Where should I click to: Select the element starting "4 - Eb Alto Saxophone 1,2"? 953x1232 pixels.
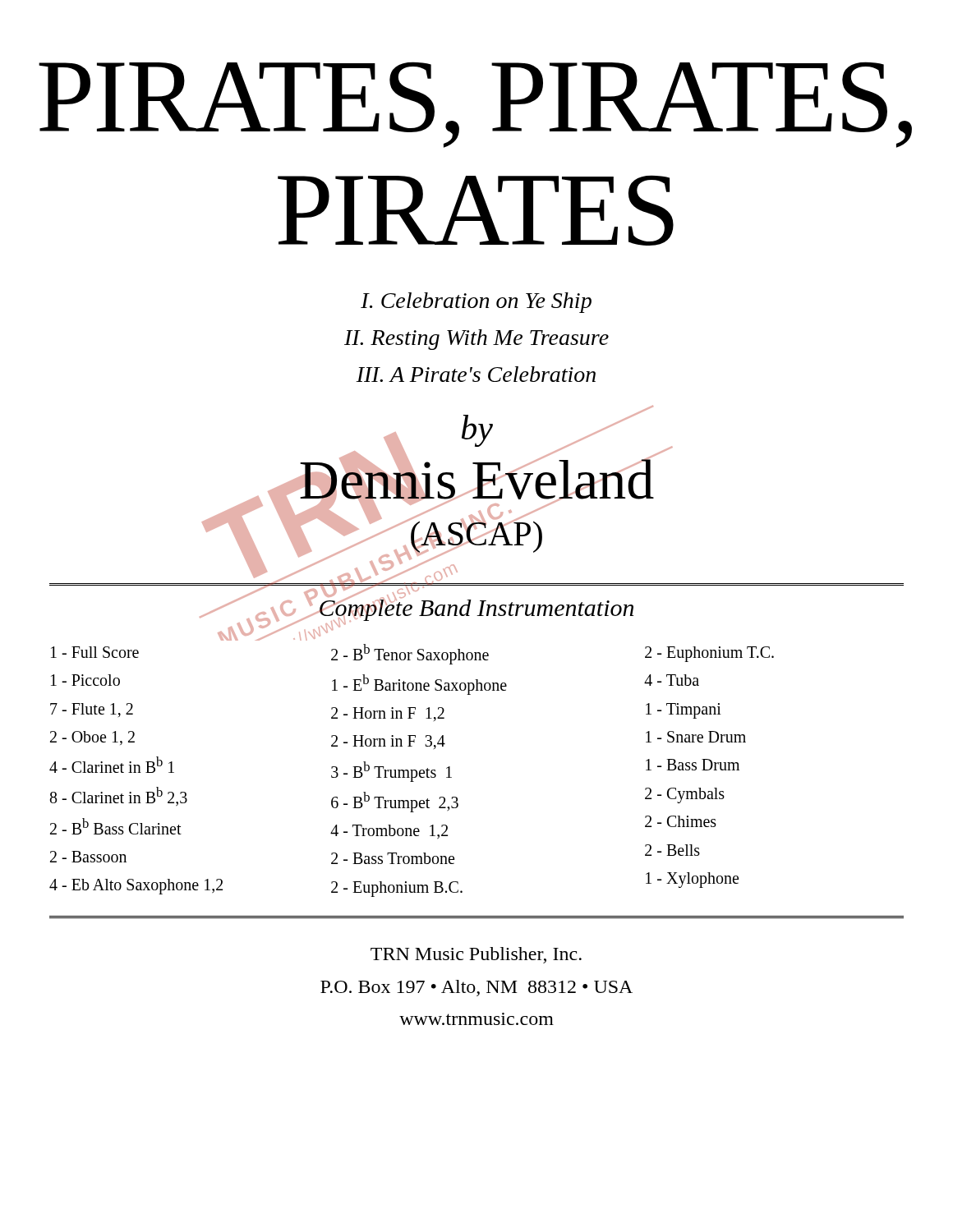(136, 885)
